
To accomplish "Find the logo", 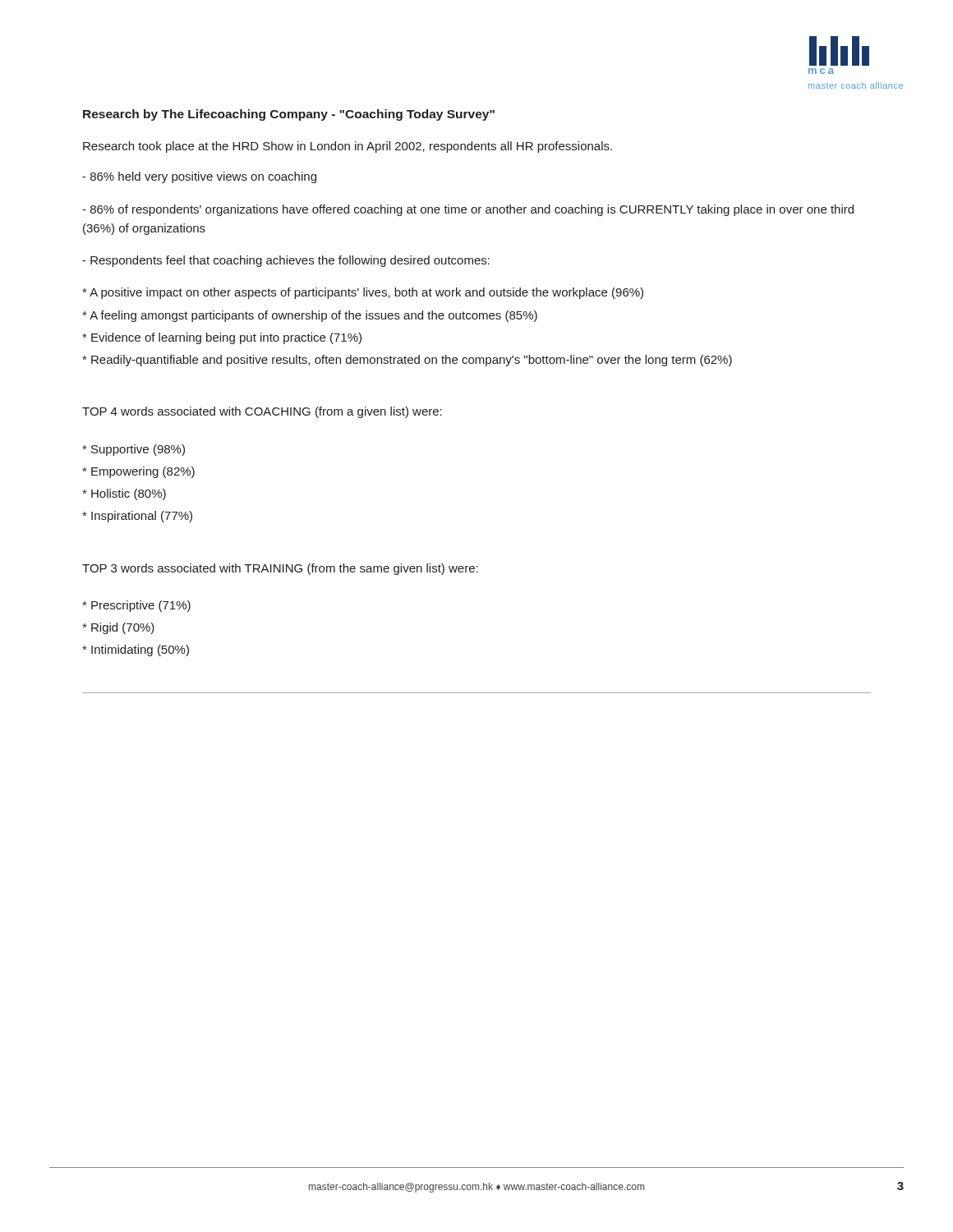I will coord(856,61).
